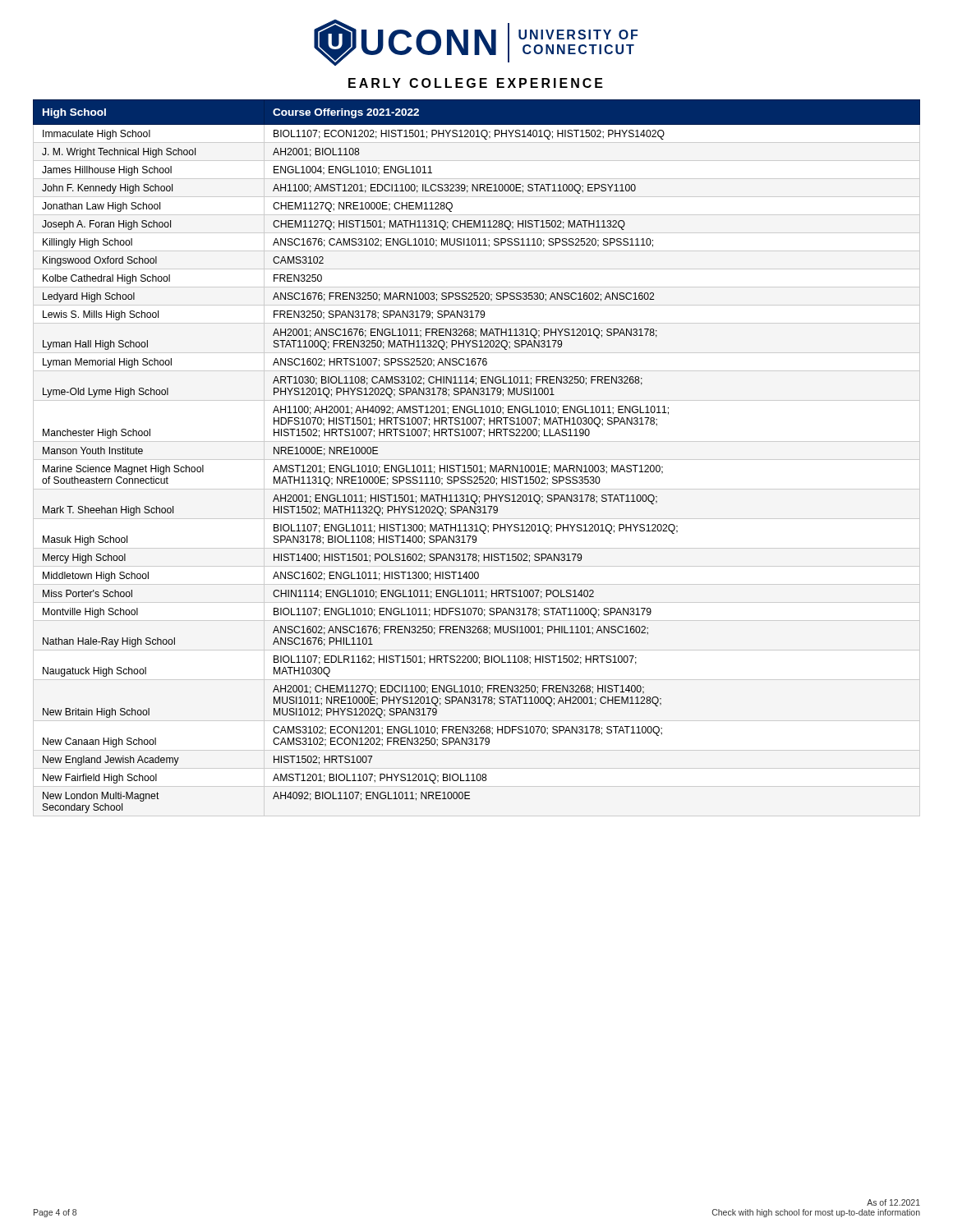Find the table that mentions "CHIN1114; ENGL1010; ENGL1011;"
This screenshot has height=1232, width=953.
(476, 458)
